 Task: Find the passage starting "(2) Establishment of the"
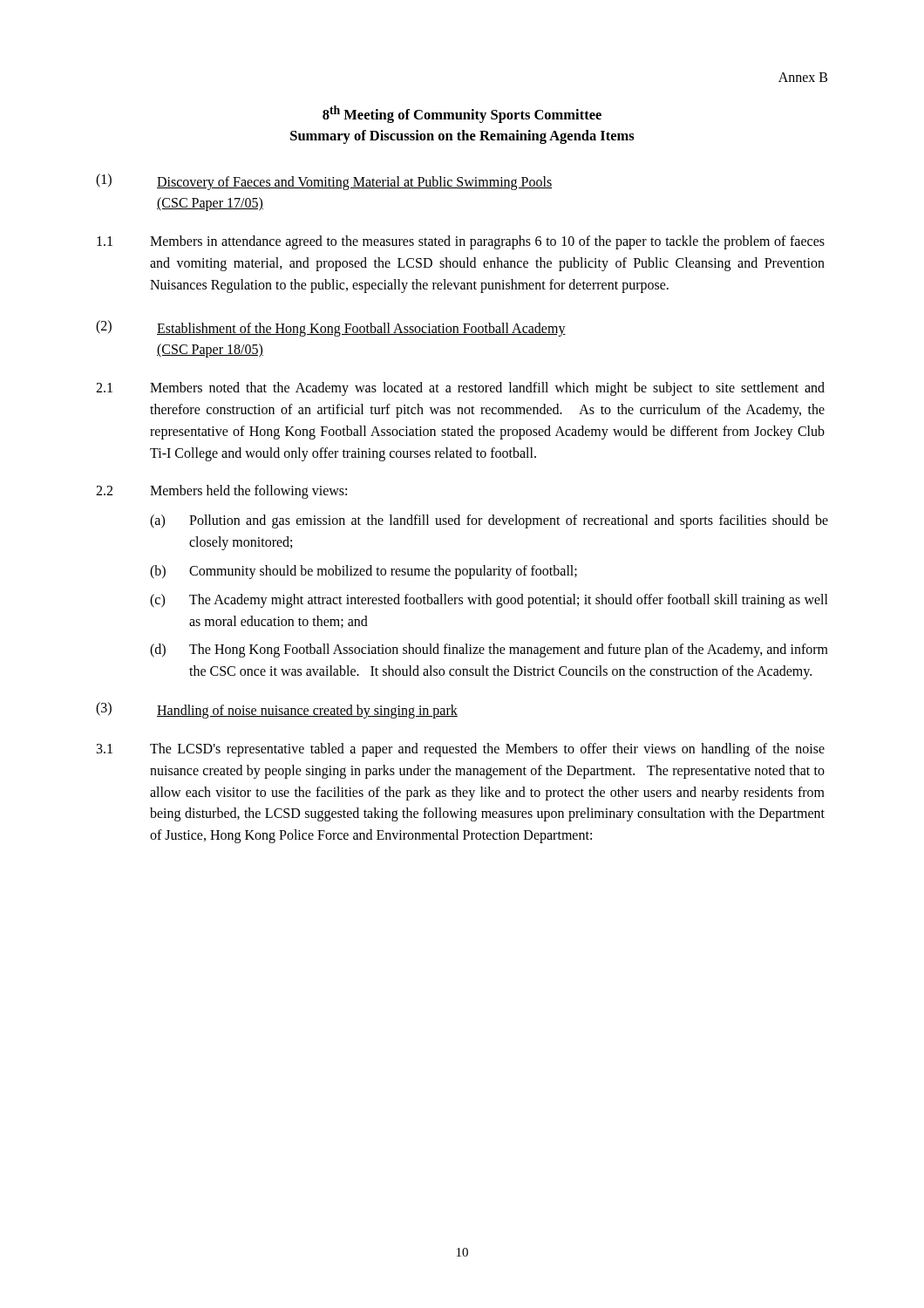331,340
